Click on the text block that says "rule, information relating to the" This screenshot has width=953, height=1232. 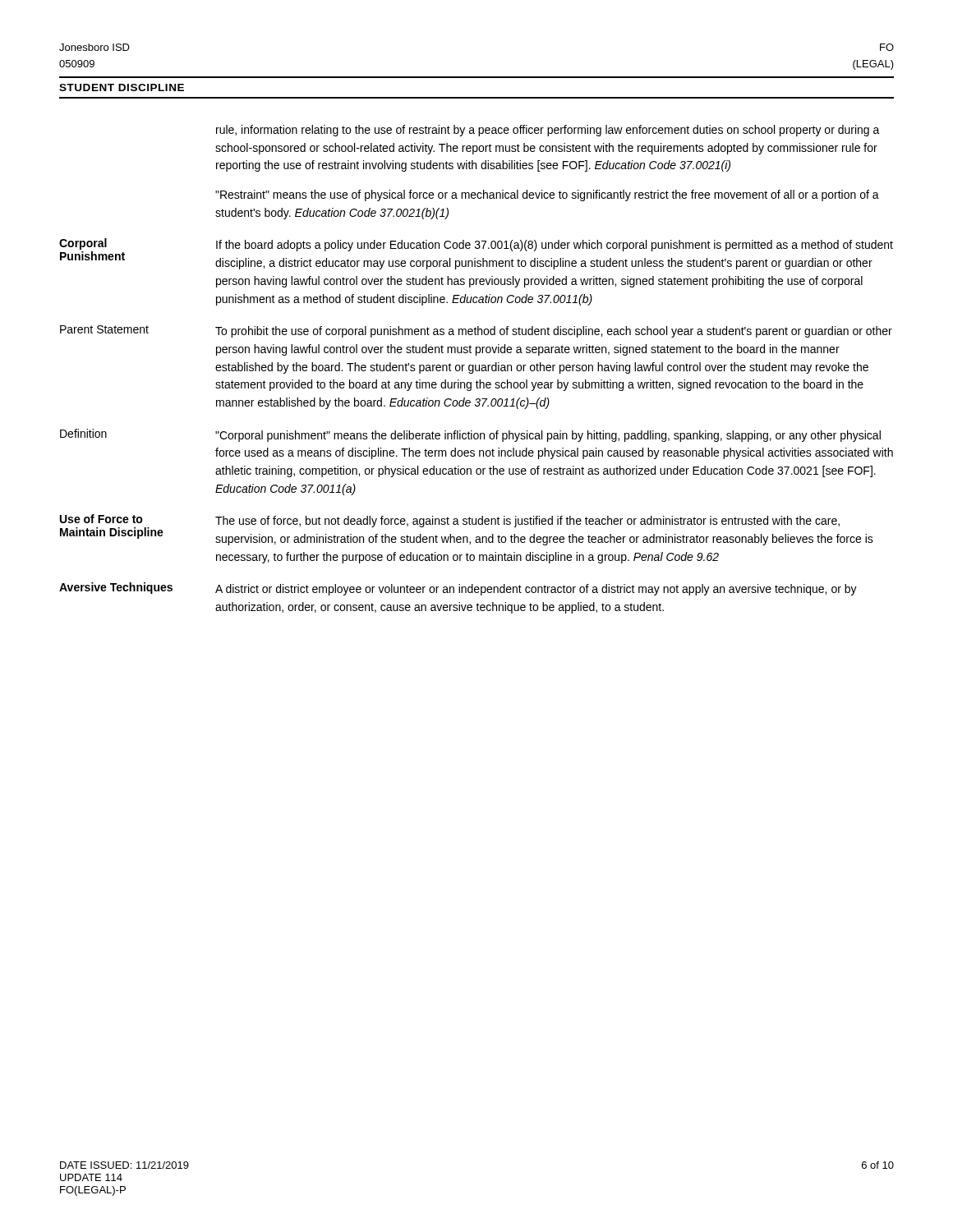click(x=555, y=172)
